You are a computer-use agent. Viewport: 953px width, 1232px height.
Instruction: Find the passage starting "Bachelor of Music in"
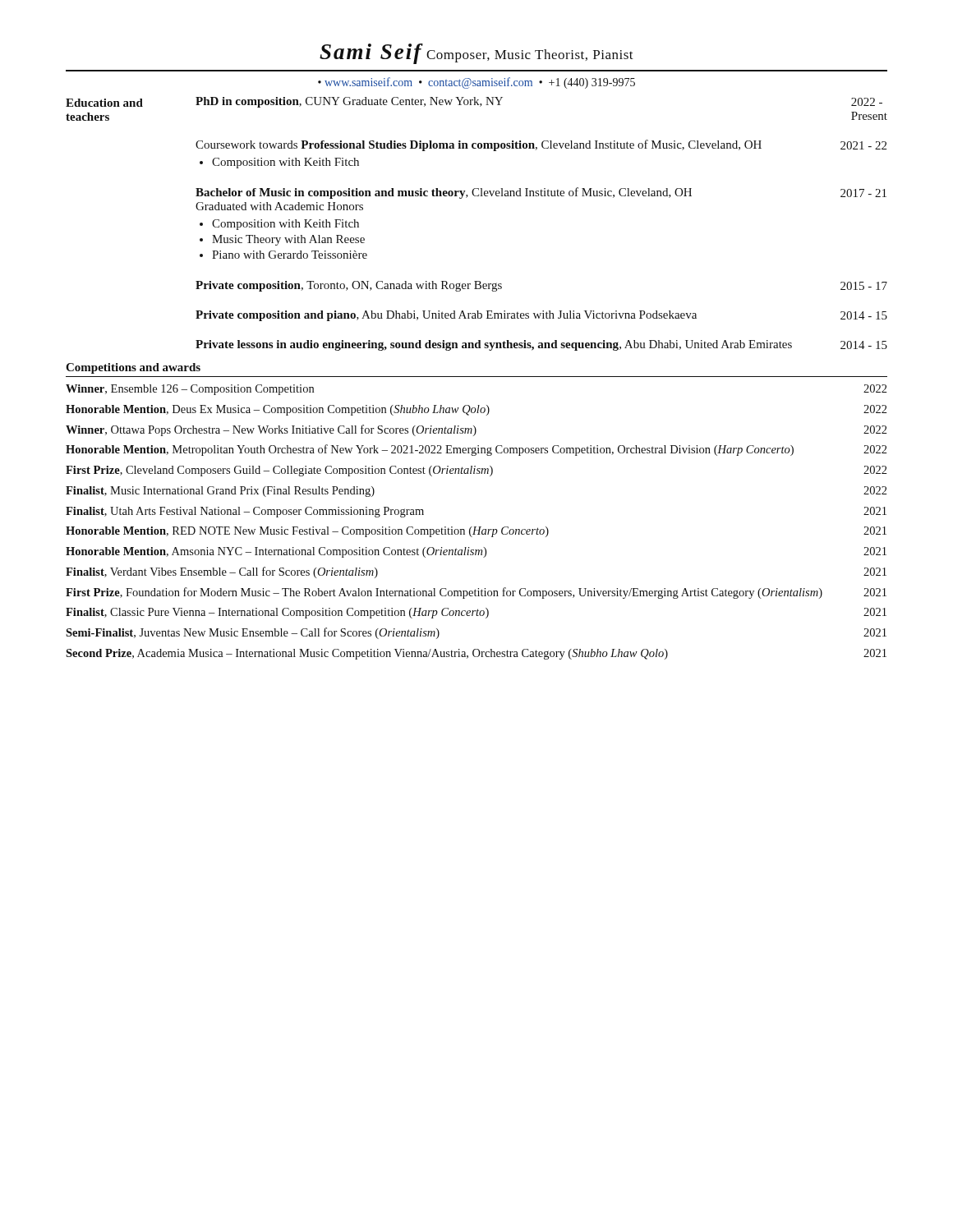pos(541,193)
